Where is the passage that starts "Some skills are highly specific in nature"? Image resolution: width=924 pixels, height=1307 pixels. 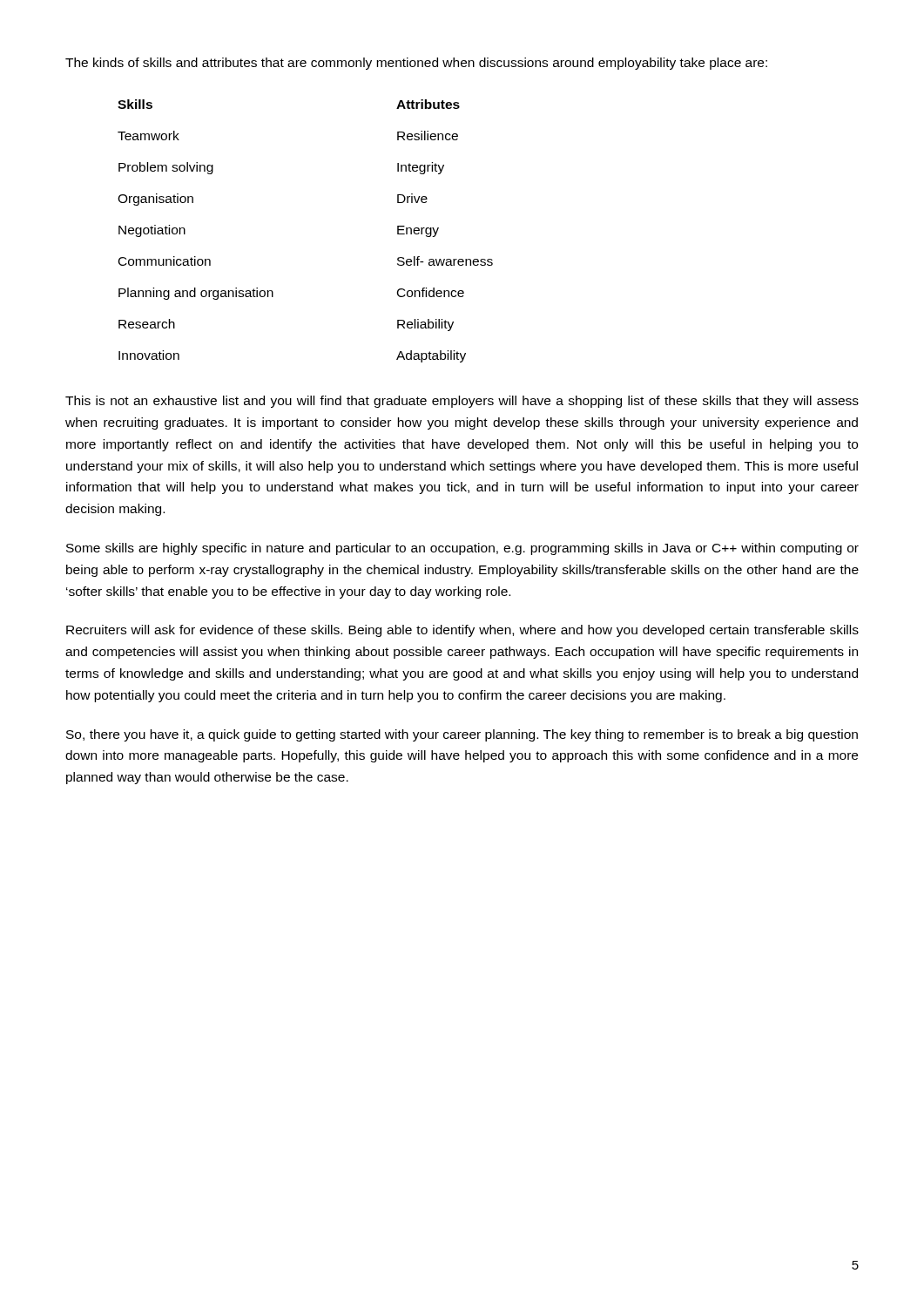click(462, 569)
